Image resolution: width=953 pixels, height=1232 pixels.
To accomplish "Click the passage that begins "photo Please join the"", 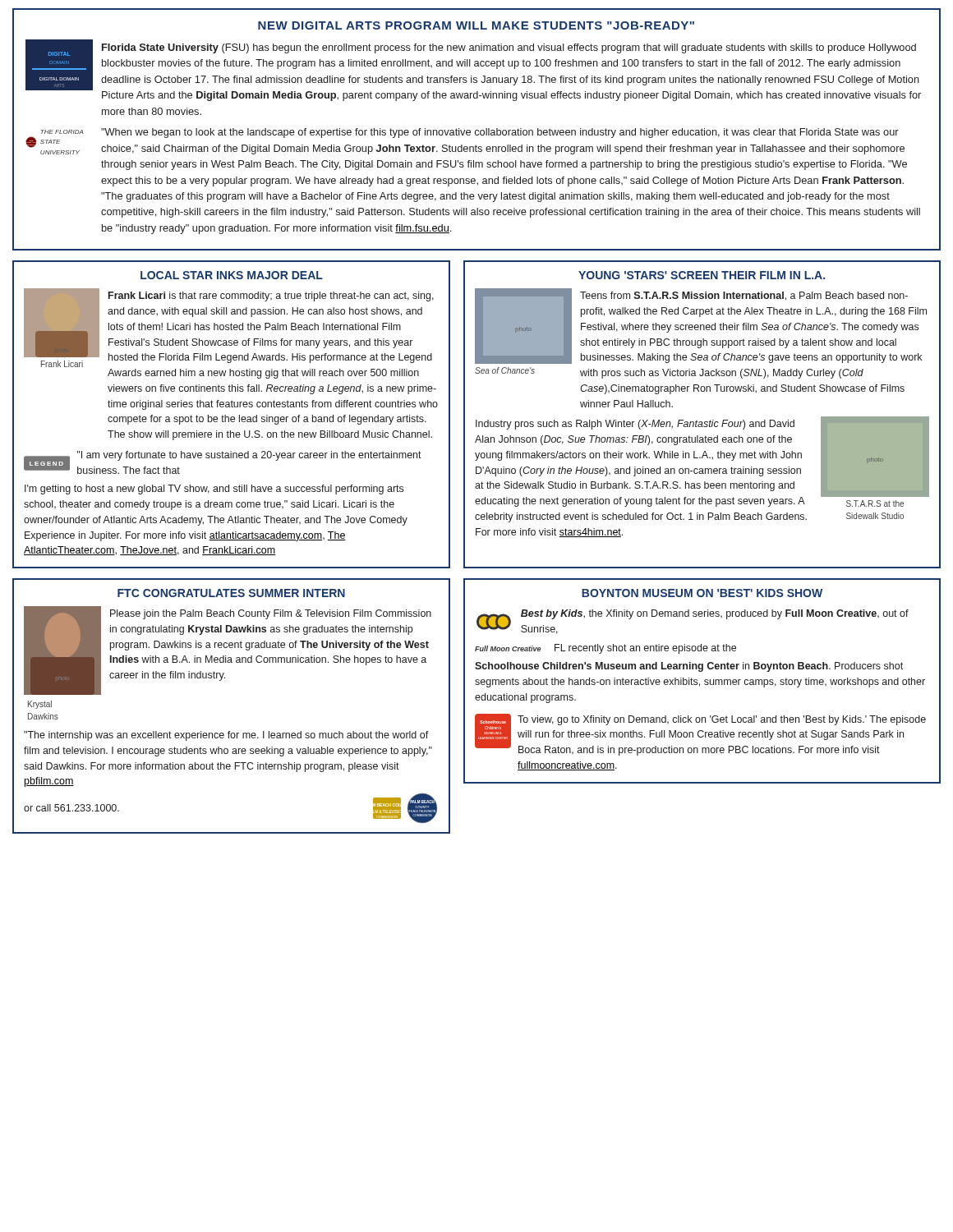I will 228,650.
